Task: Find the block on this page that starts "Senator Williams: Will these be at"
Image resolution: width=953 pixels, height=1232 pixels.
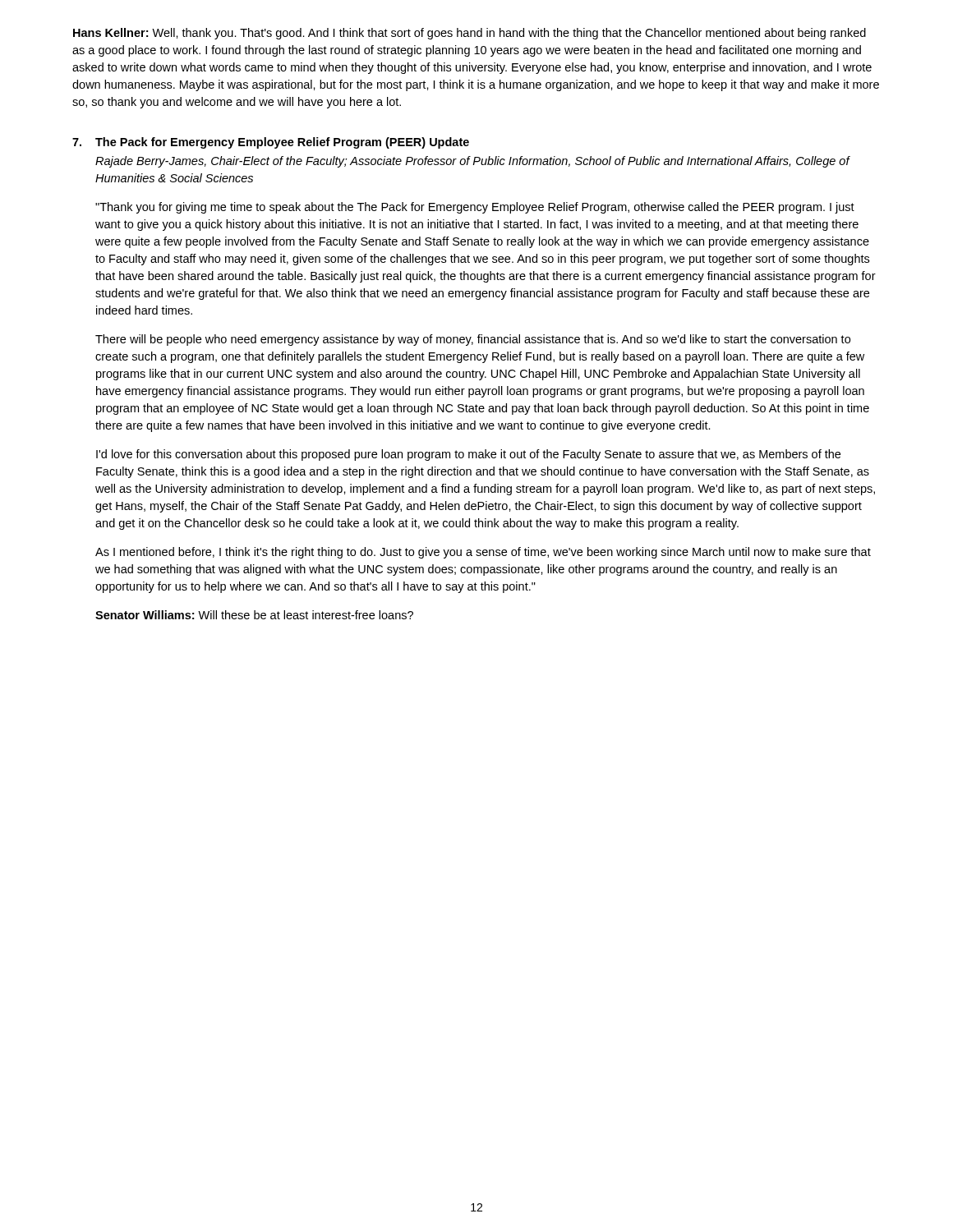Action: [x=254, y=616]
